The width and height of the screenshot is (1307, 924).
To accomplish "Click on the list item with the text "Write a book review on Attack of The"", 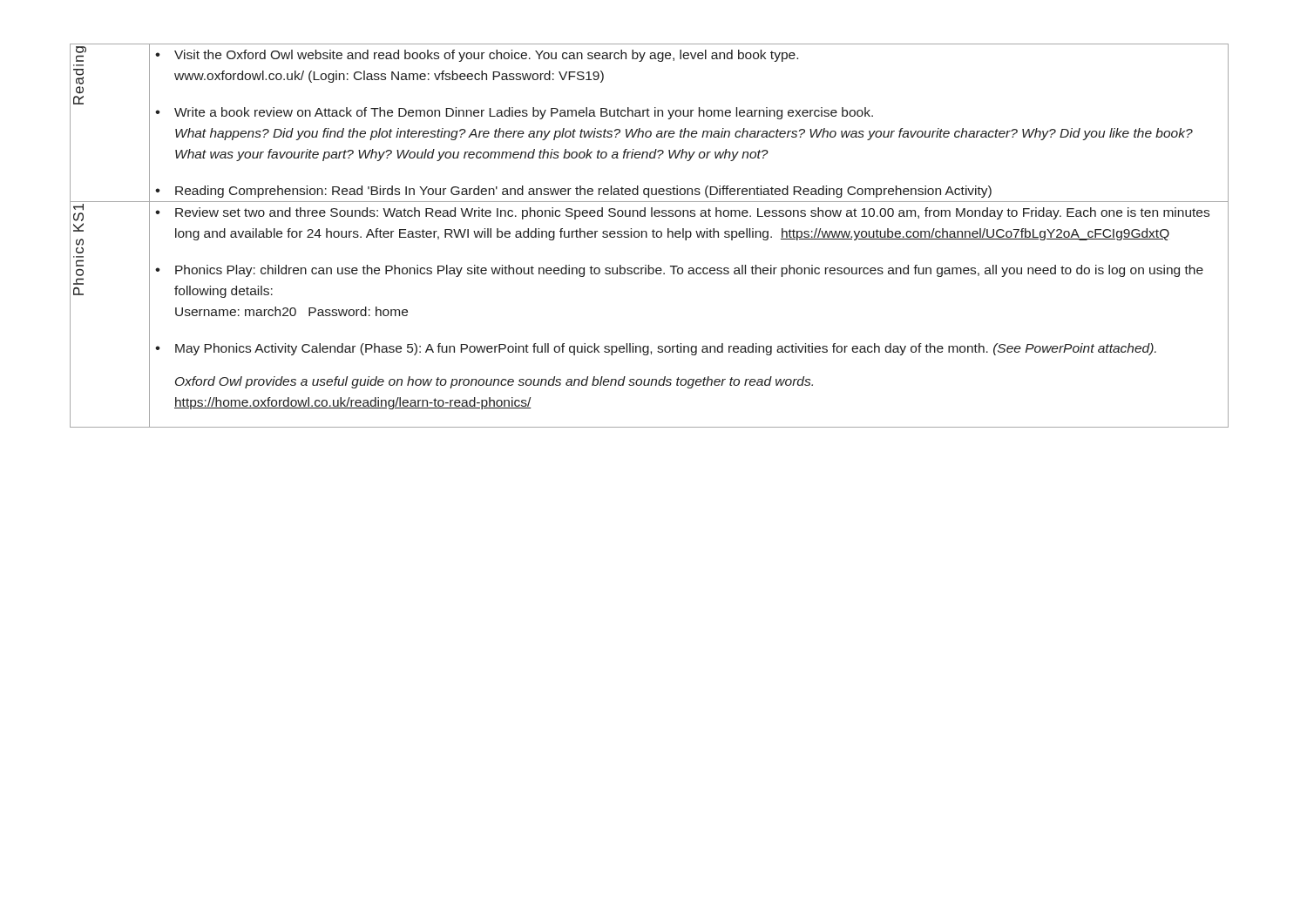I will [x=683, y=133].
